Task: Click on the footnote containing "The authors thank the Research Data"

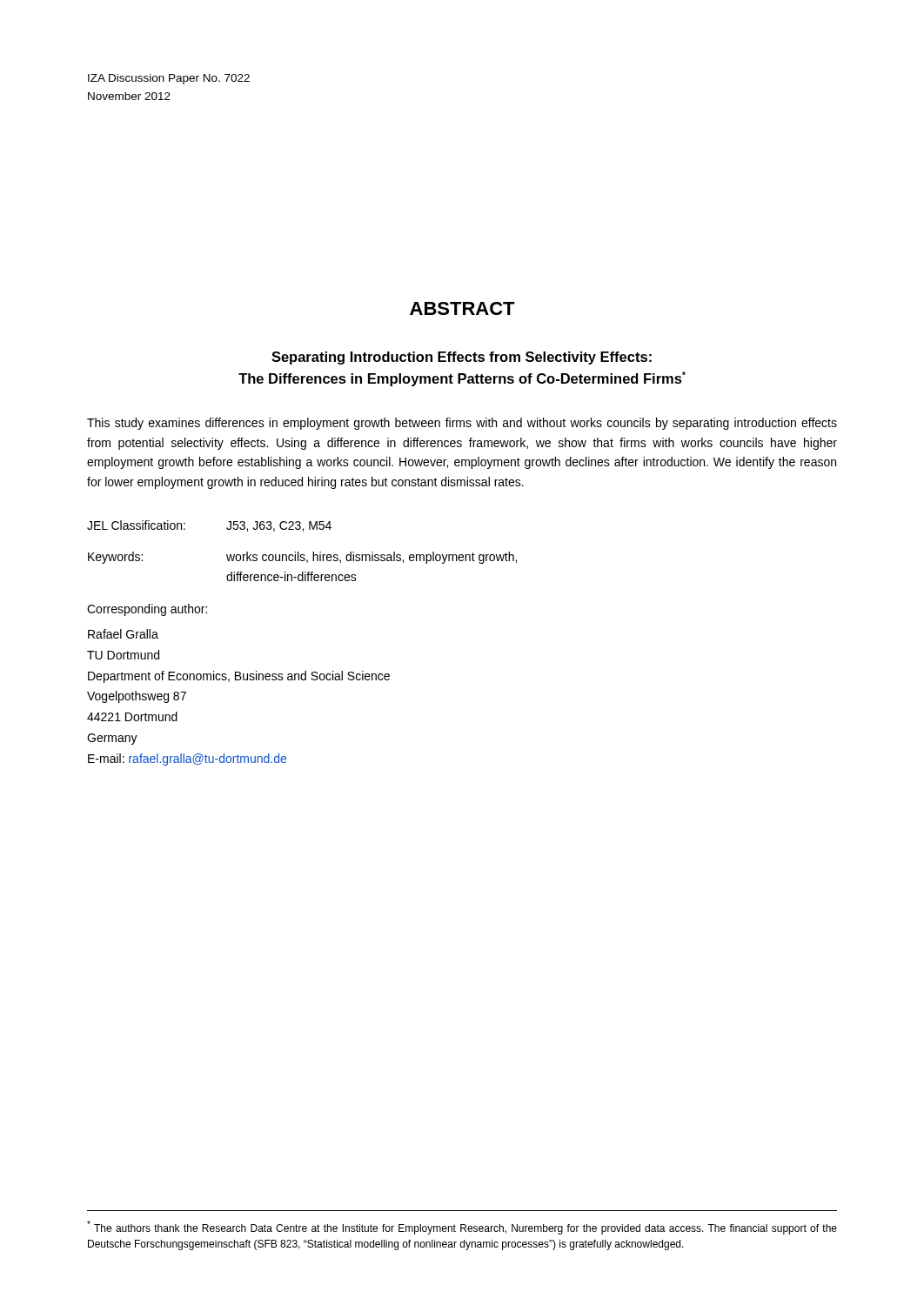Action: pos(462,1235)
